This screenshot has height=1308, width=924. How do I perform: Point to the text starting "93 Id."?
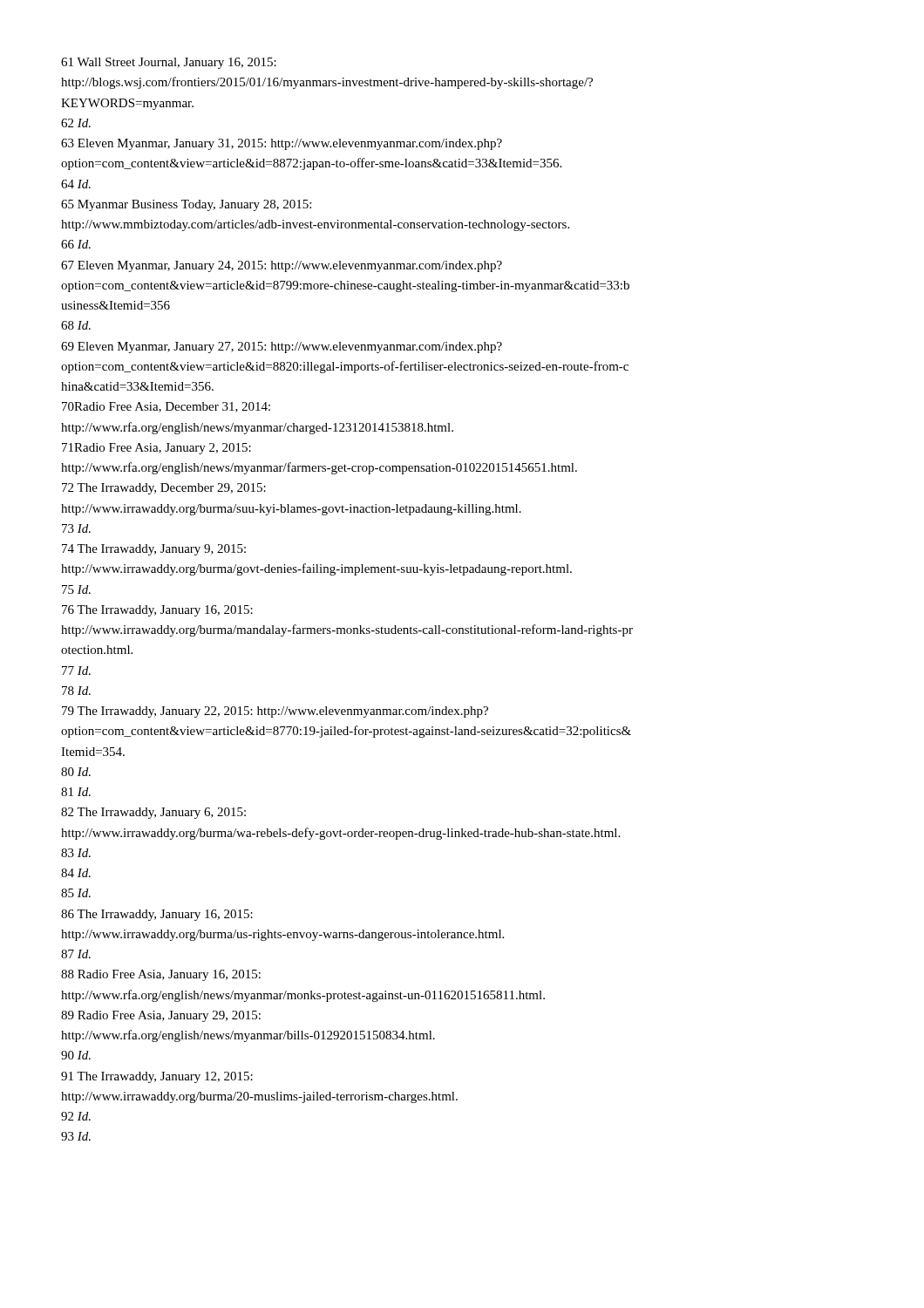pyautogui.click(x=76, y=1136)
